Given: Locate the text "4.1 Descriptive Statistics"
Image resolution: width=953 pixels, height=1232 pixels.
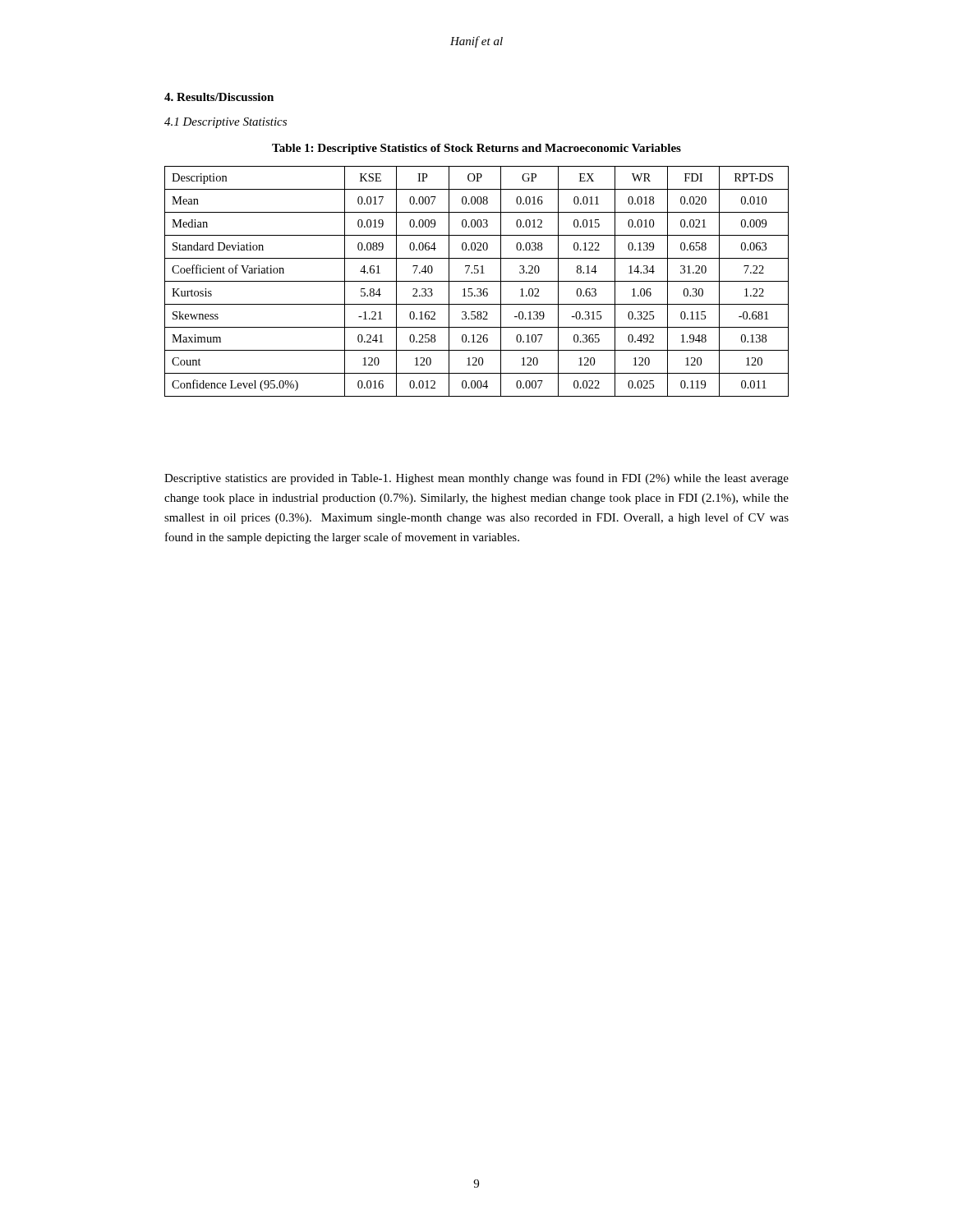Looking at the screenshot, I should (226, 122).
